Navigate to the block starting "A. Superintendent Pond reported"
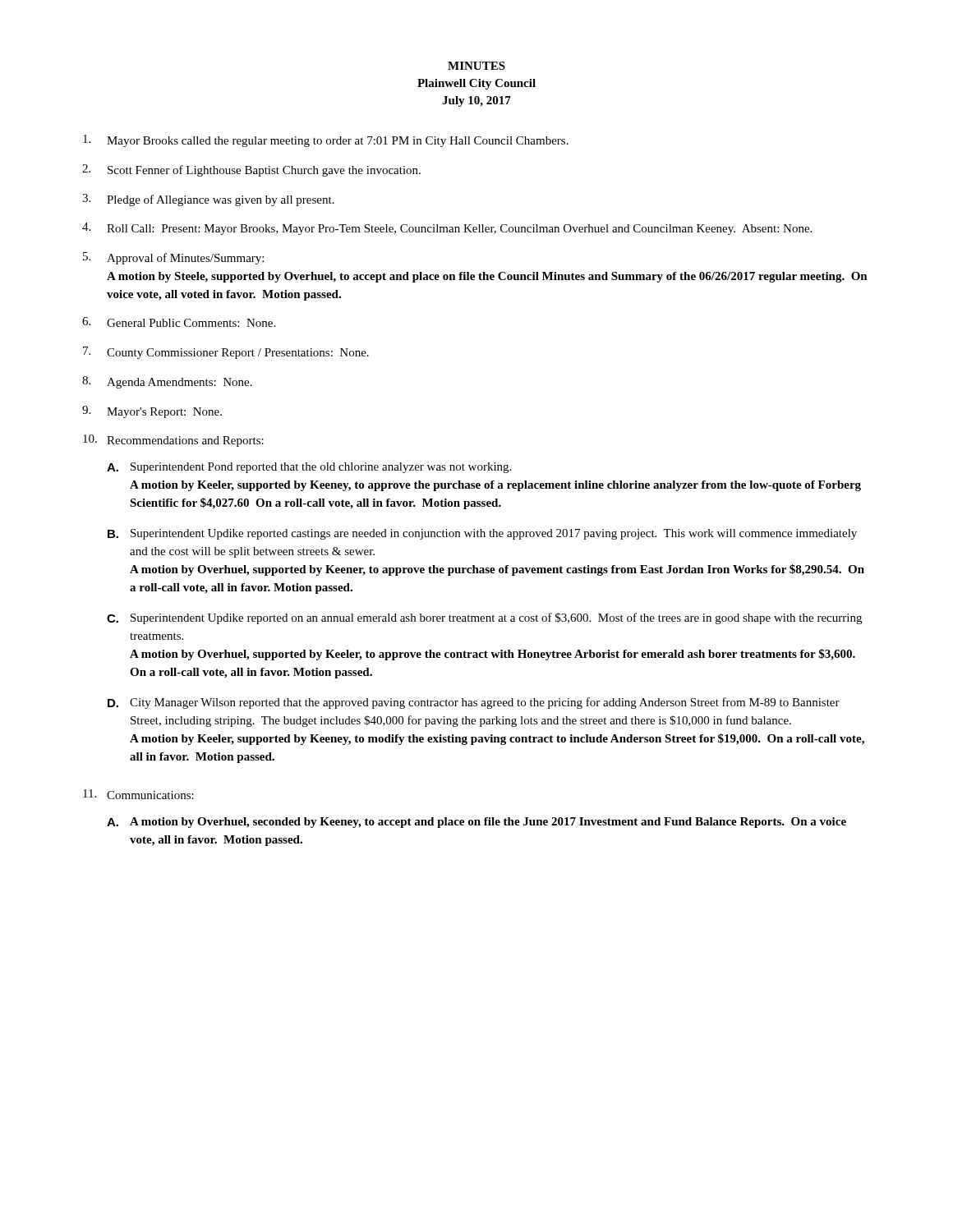Viewport: 953px width, 1232px height. coord(489,485)
